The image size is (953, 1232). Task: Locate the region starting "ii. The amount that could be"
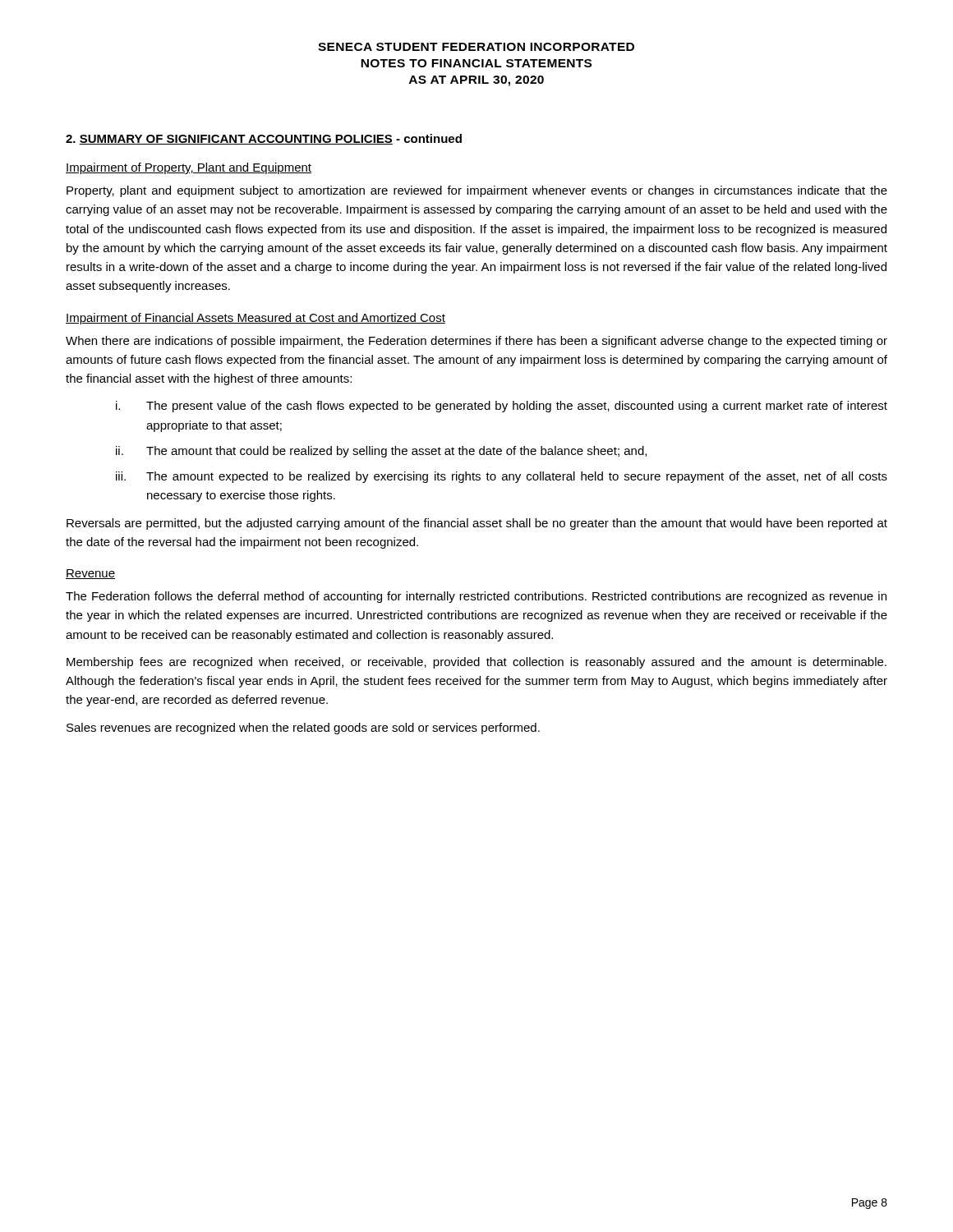(501, 450)
